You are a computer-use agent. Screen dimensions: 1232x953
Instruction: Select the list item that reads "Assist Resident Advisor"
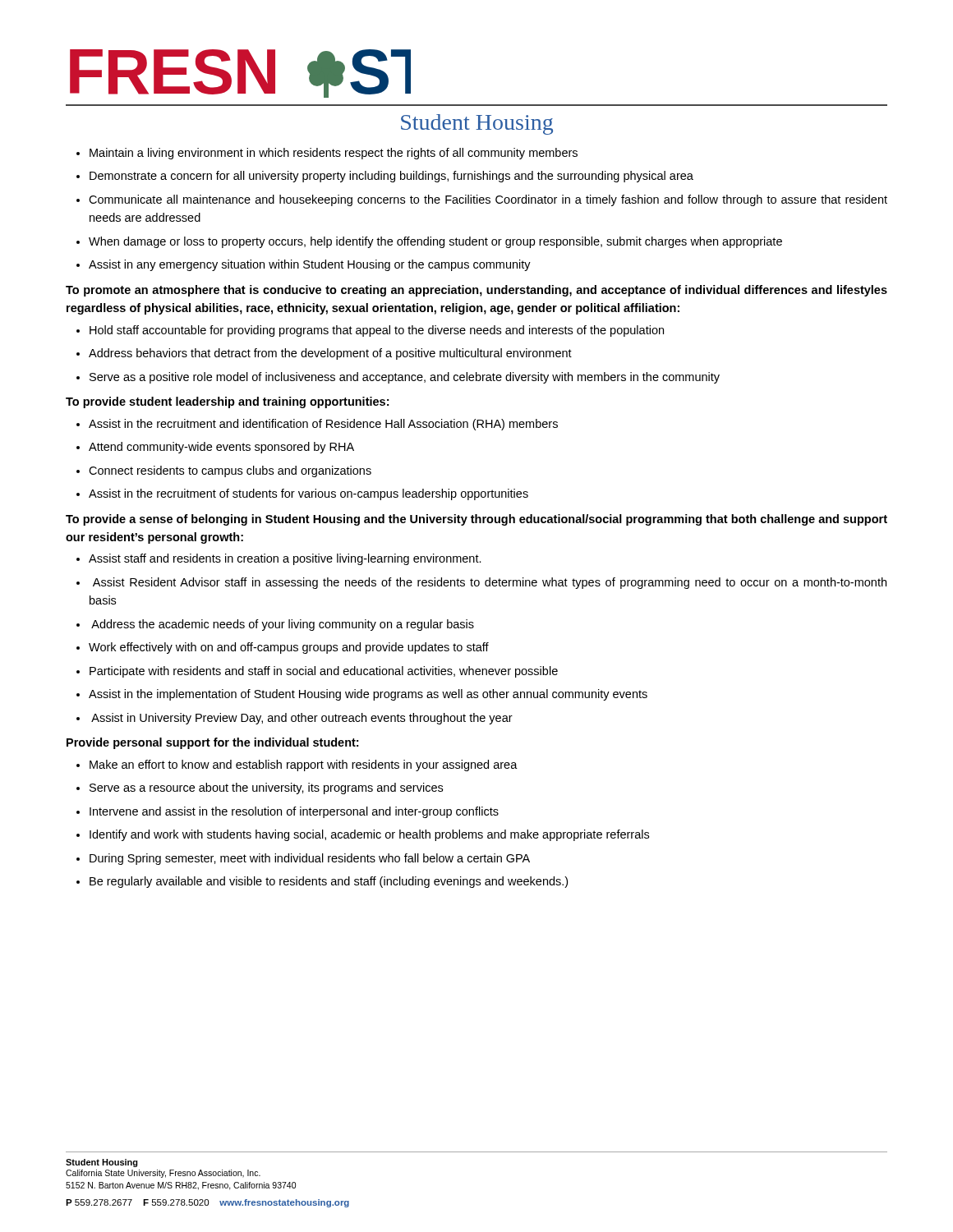476,592
